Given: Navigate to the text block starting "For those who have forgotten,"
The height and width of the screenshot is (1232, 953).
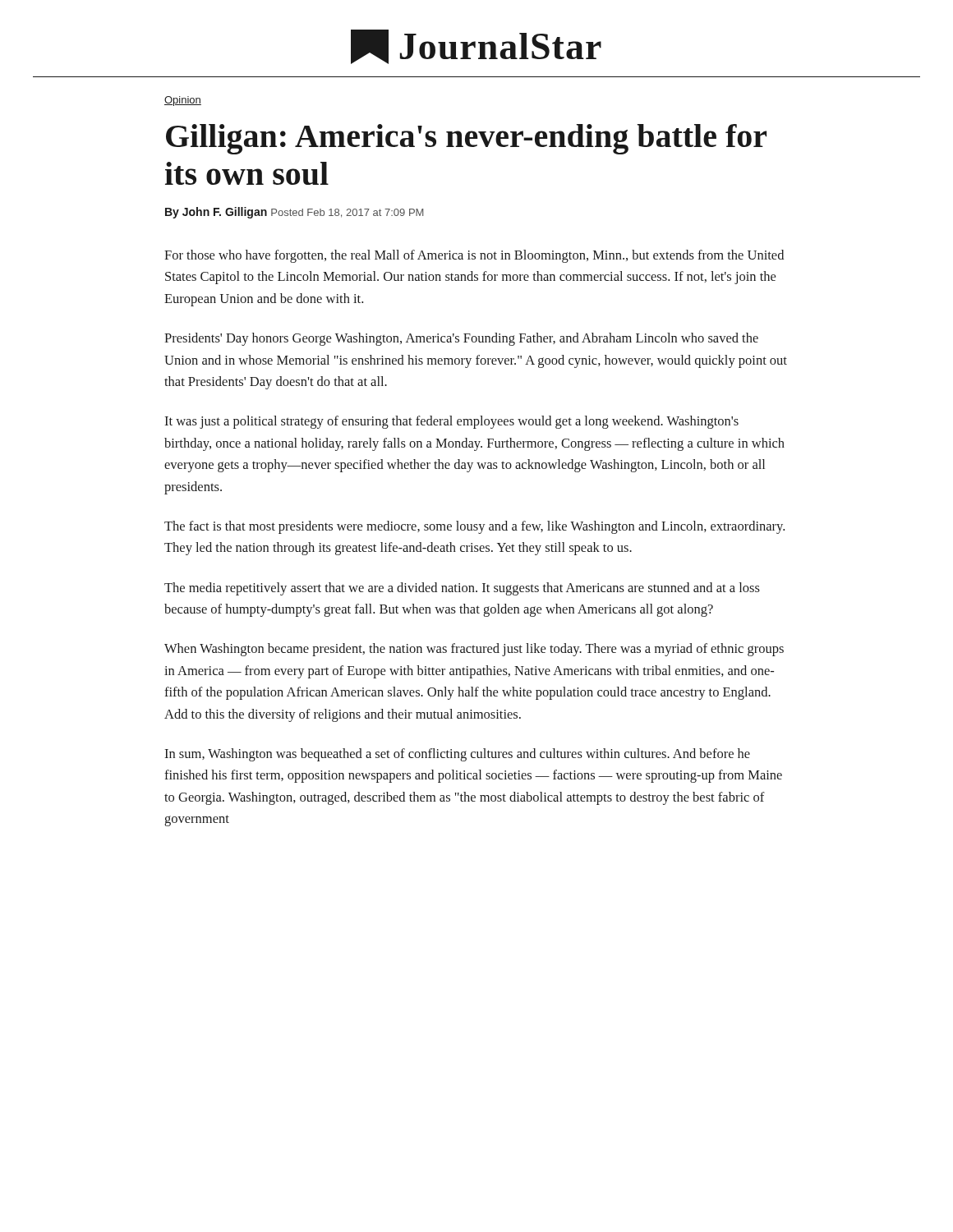Looking at the screenshot, I should click(474, 277).
